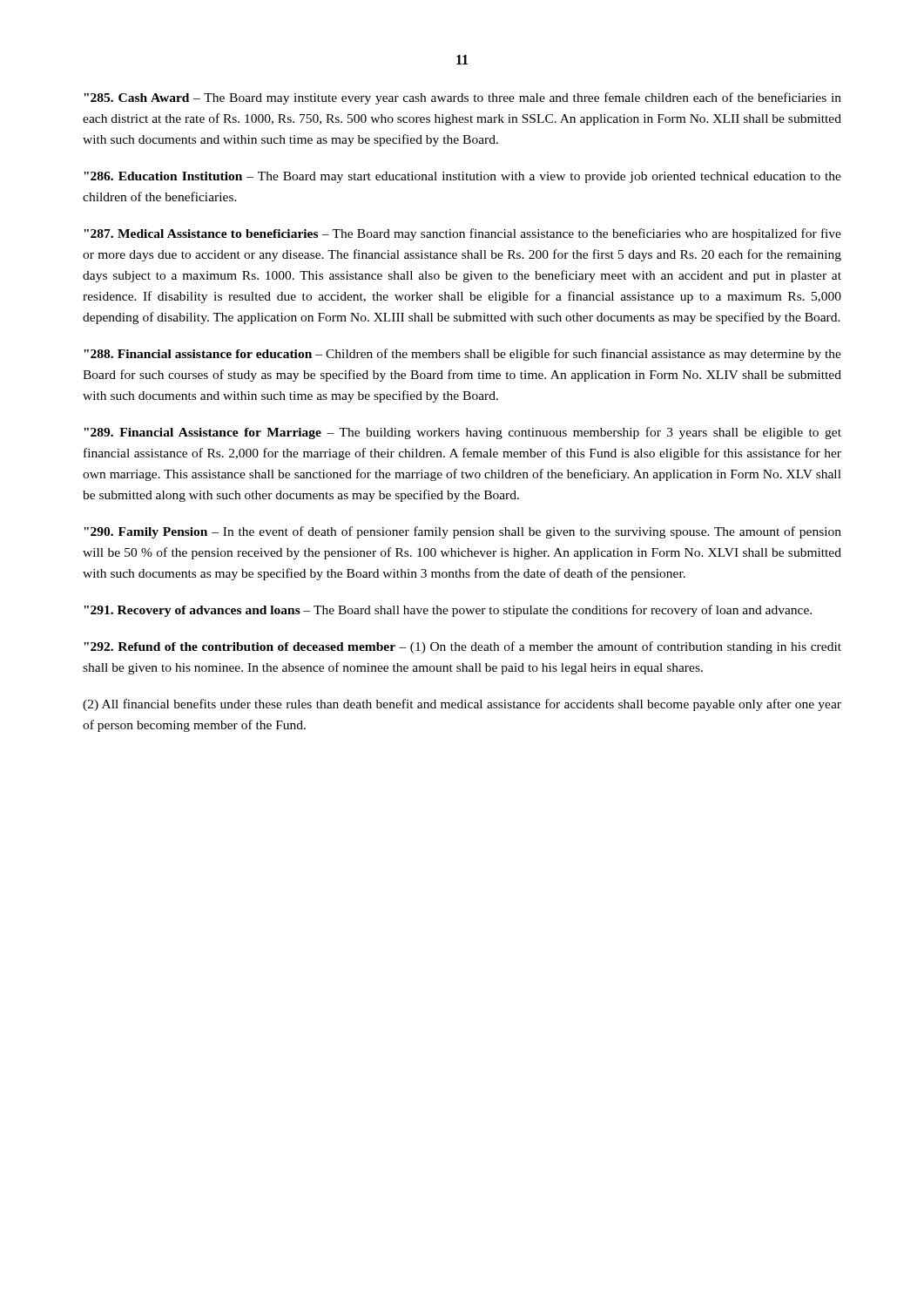The image size is (924, 1307).
Task: Locate the block starting ""288. Financial assistance for education"
Action: pyautogui.click(x=462, y=374)
